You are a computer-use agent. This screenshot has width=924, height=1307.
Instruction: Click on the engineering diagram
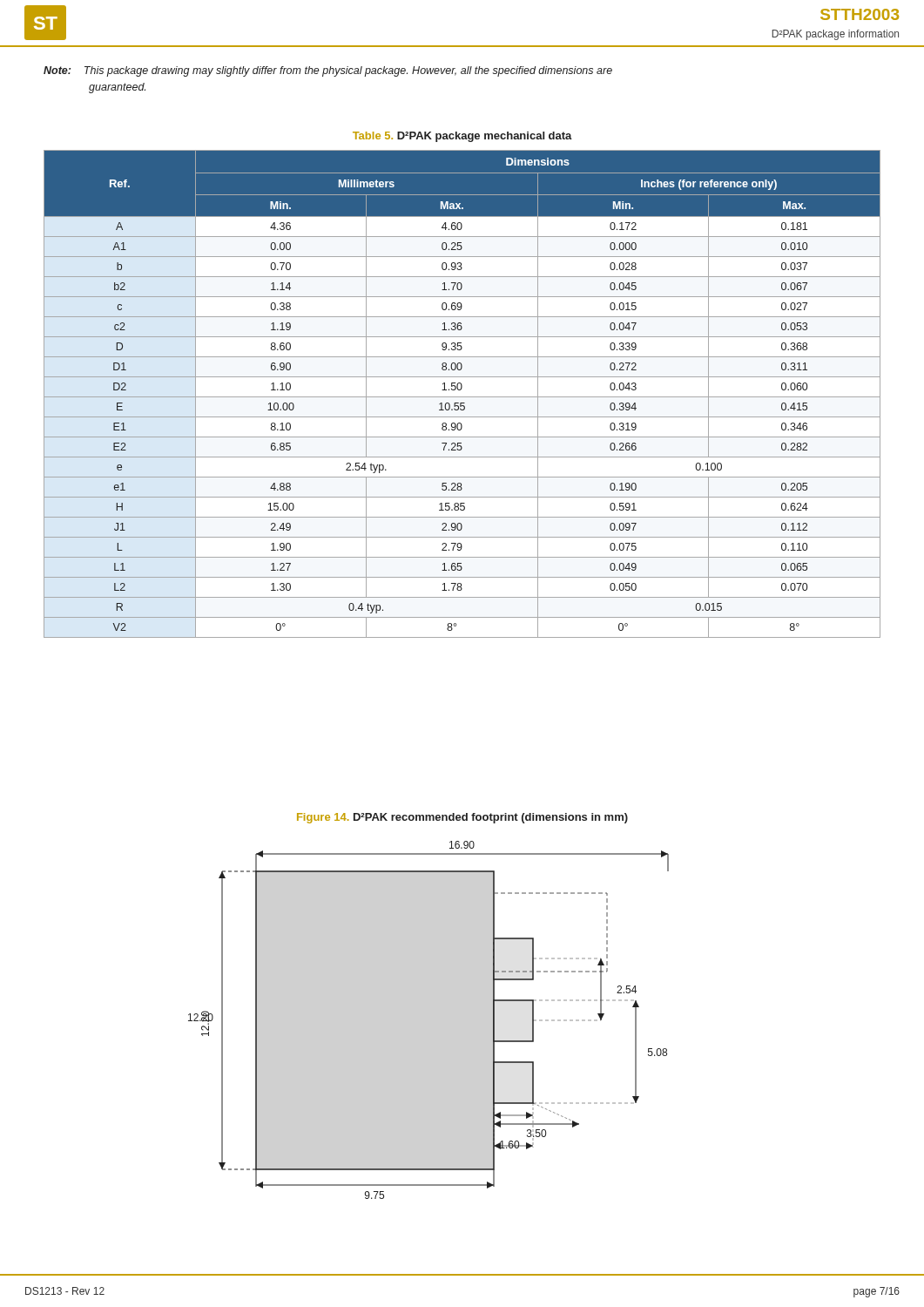462,1024
